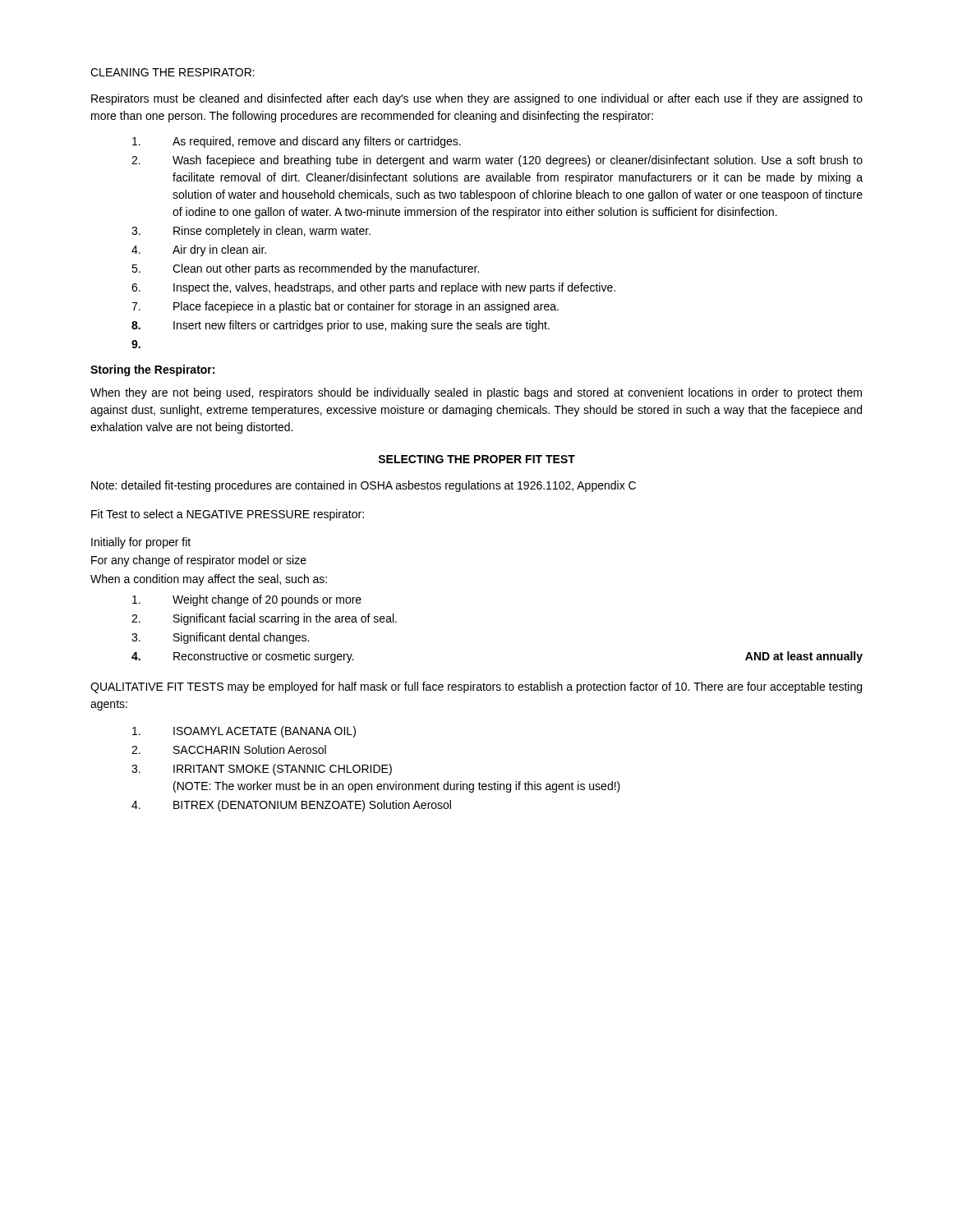The height and width of the screenshot is (1232, 953).
Task: Point to the element starting "3. IRRITANT SMOKE (STANNIC CHLORIDE) (NOTE: The worker"
Action: [497, 778]
